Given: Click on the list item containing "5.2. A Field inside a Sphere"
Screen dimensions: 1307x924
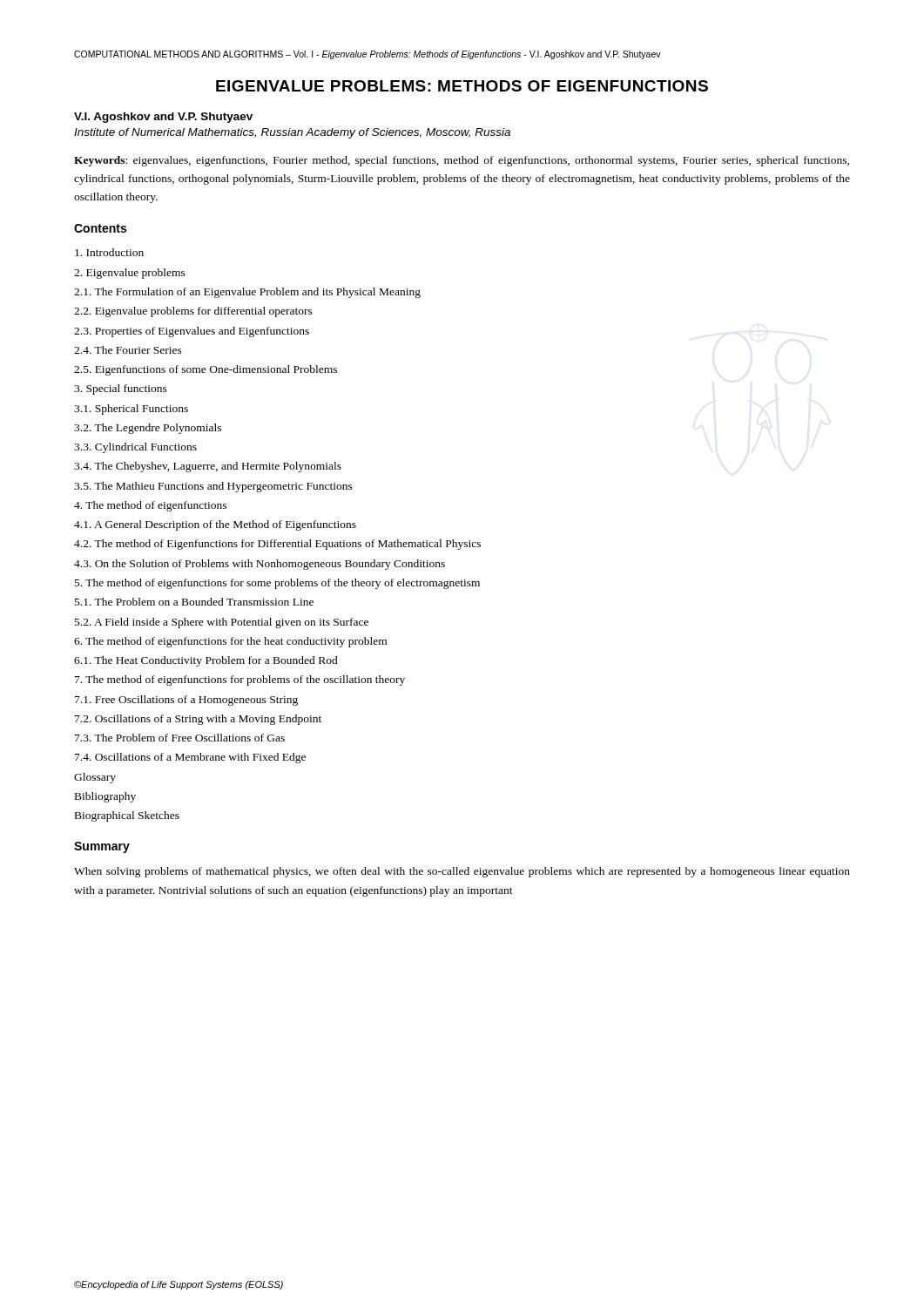Looking at the screenshot, I should [221, 621].
